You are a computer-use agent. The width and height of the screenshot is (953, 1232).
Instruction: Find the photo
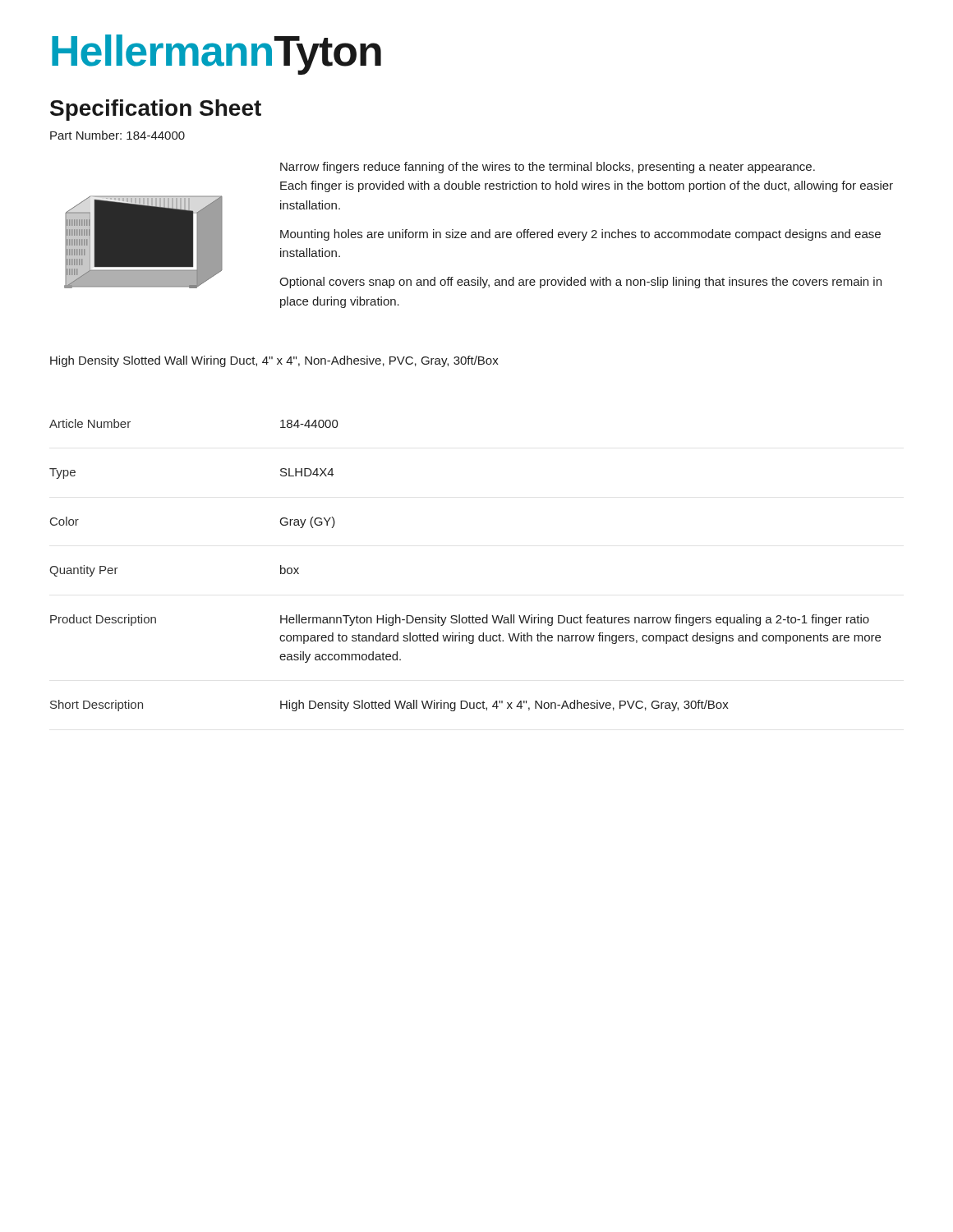pos(148,239)
